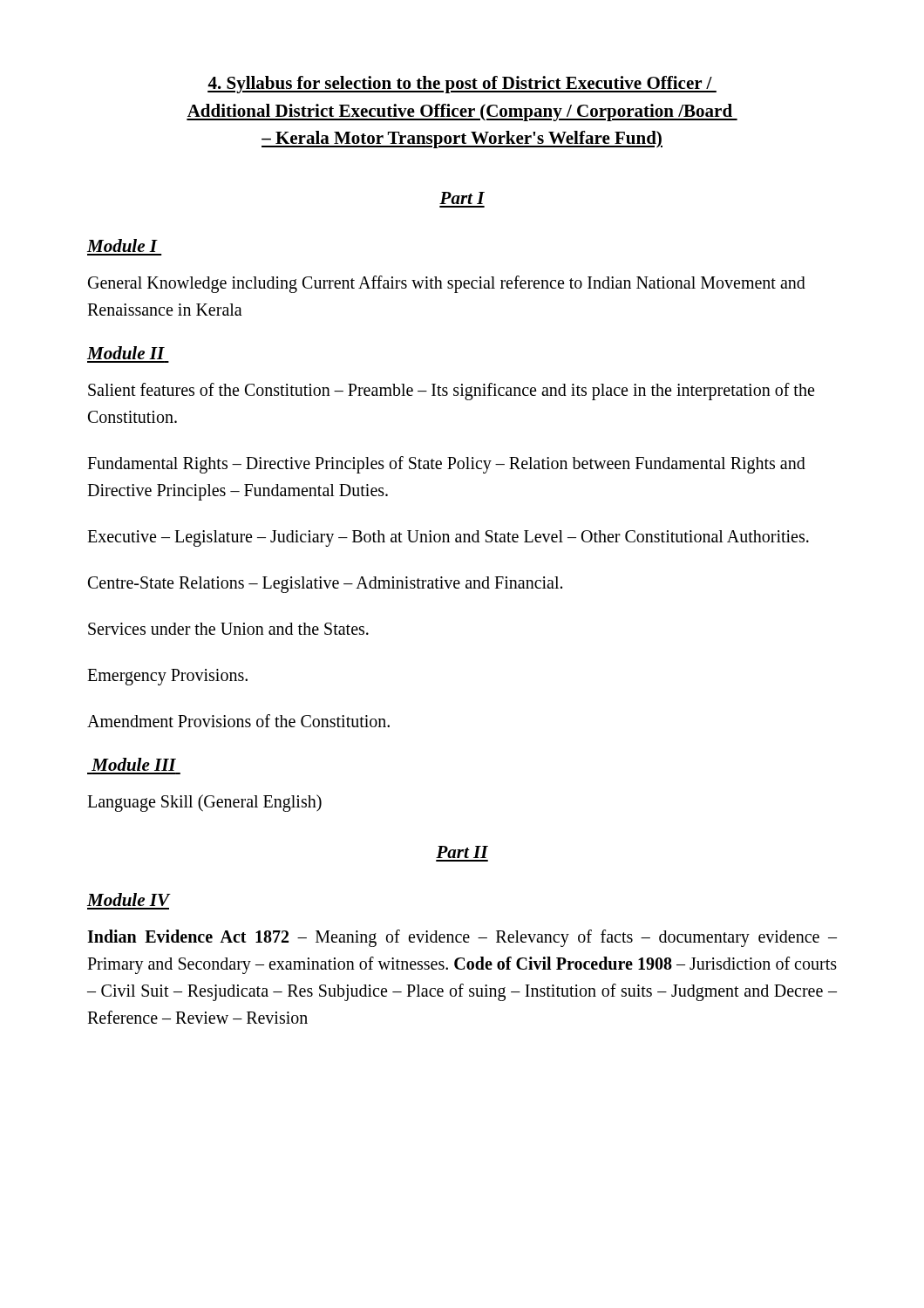Find the block on this page that starts "Executive – Legislature – Judiciary –"

pyautogui.click(x=448, y=536)
